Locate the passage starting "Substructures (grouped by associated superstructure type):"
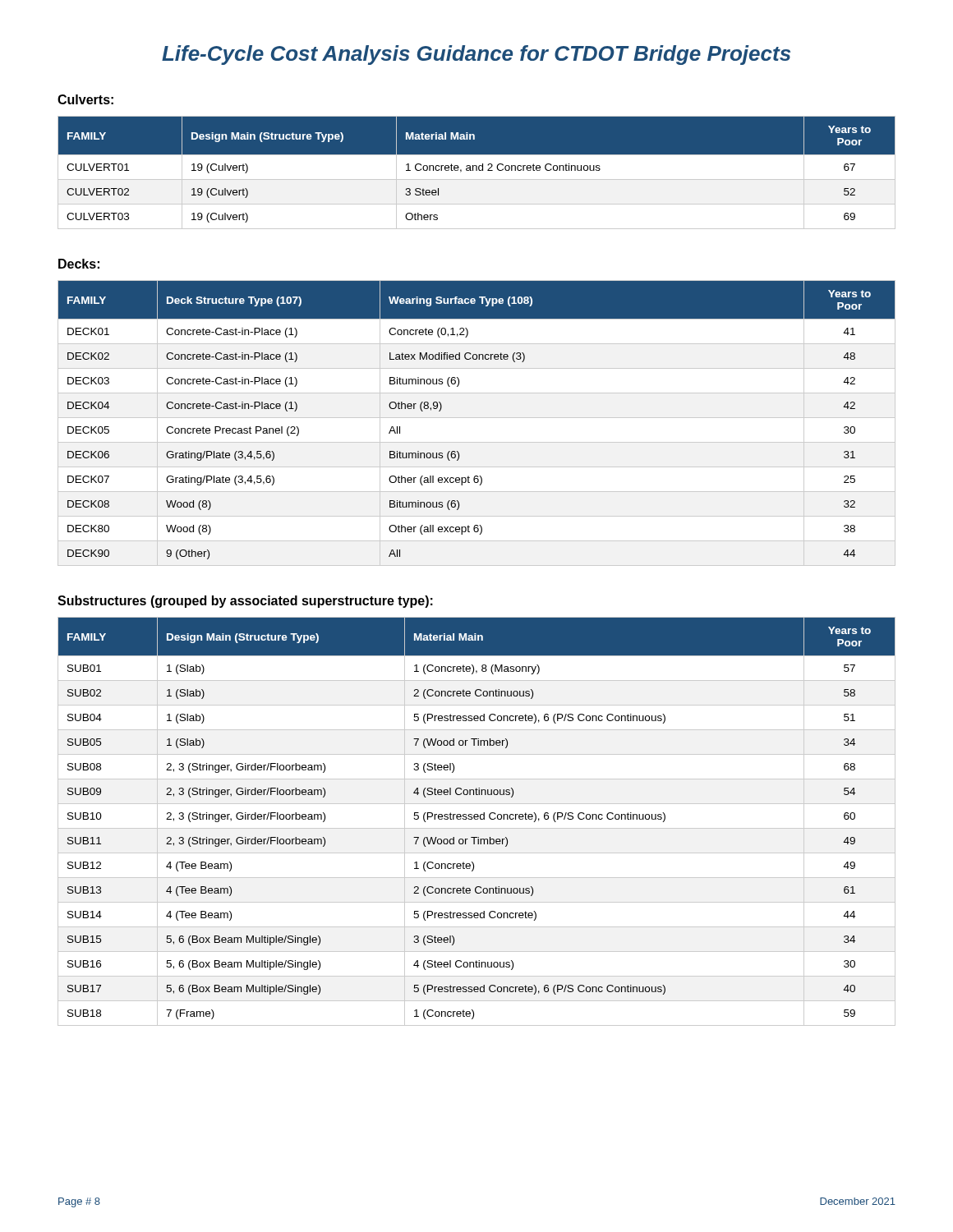Screen dimensions: 1232x953 pos(246,601)
